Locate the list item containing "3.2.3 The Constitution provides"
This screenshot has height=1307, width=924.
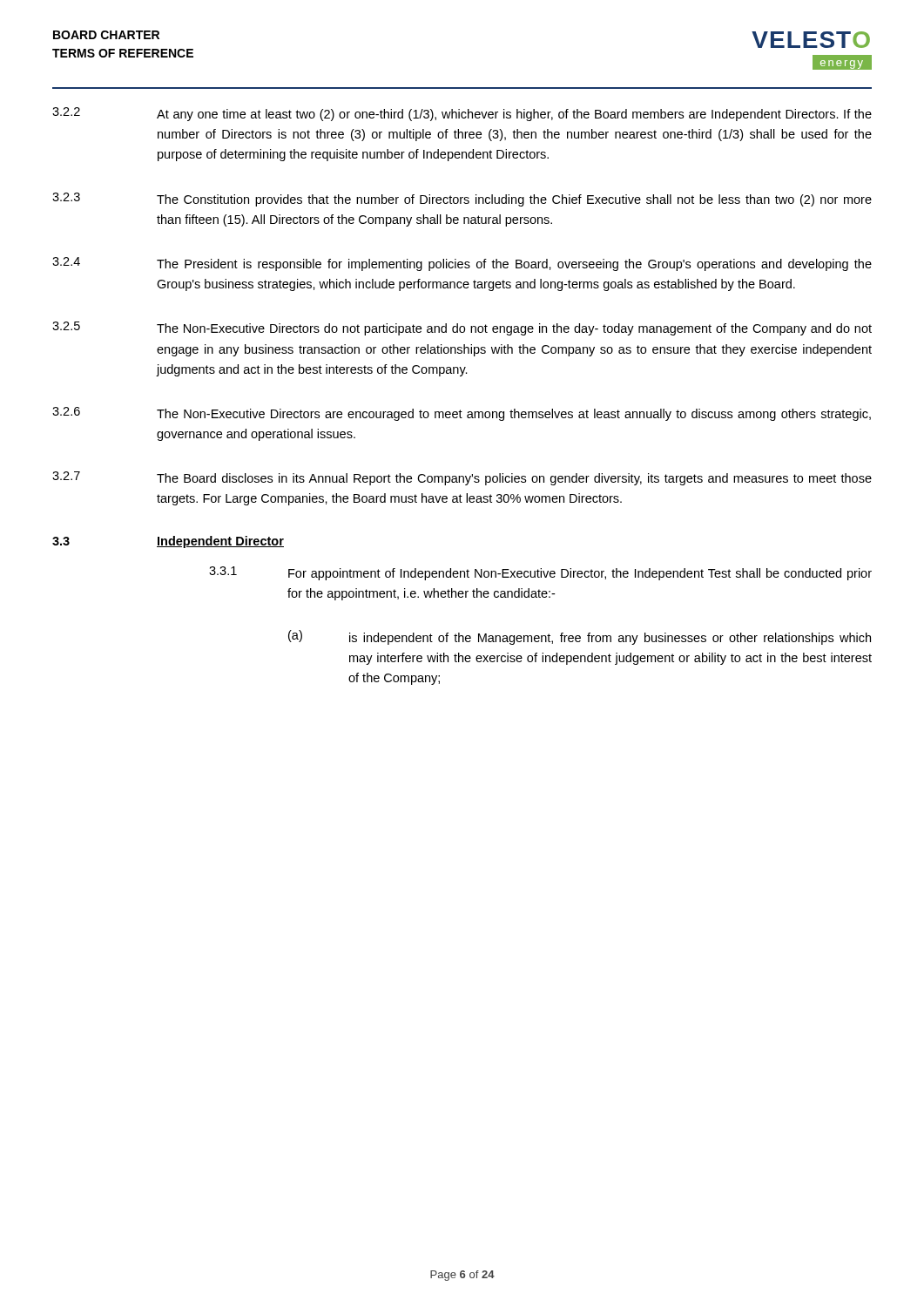(462, 210)
